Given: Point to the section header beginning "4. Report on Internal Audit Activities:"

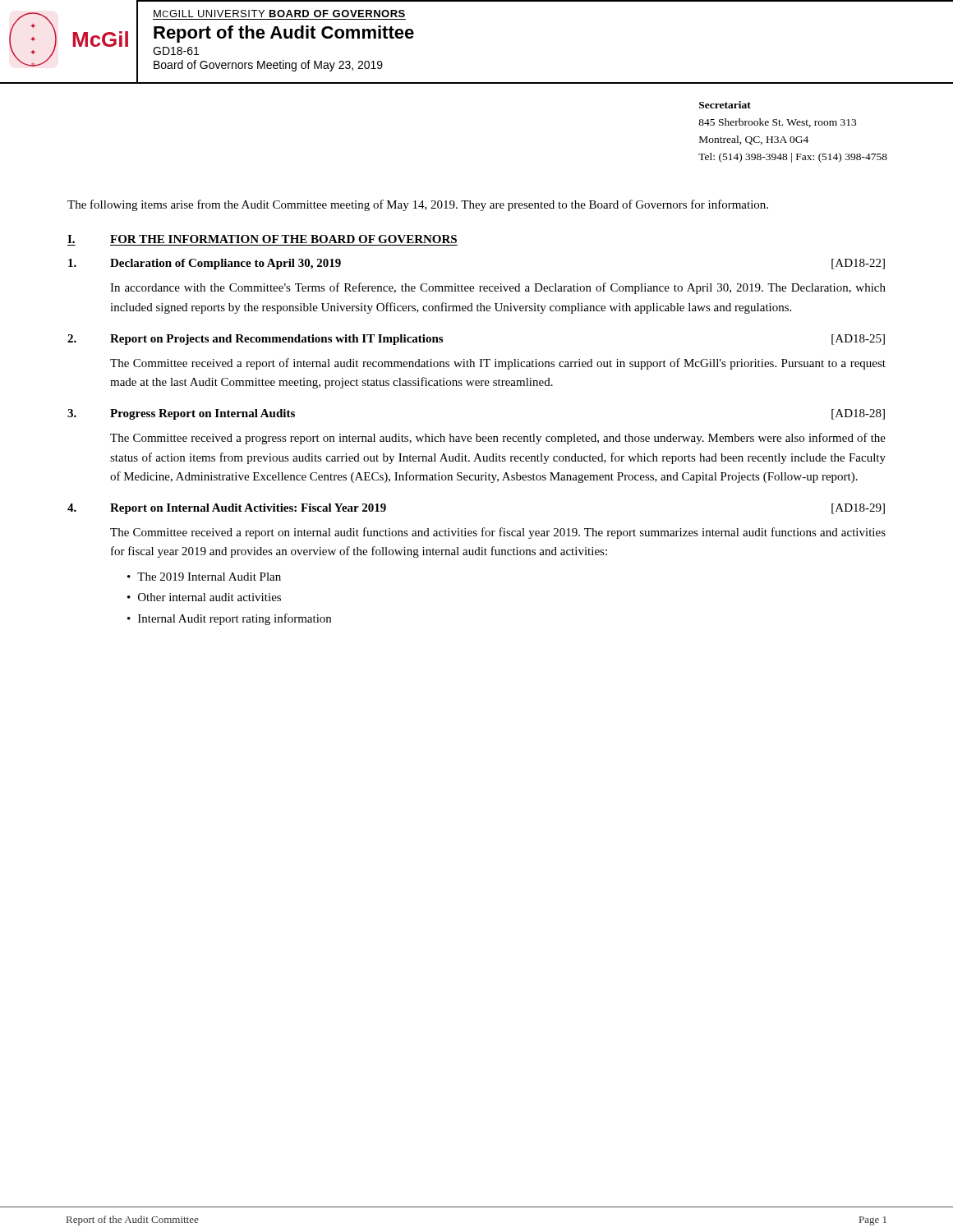Looking at the screenshot, I should 240,509.
